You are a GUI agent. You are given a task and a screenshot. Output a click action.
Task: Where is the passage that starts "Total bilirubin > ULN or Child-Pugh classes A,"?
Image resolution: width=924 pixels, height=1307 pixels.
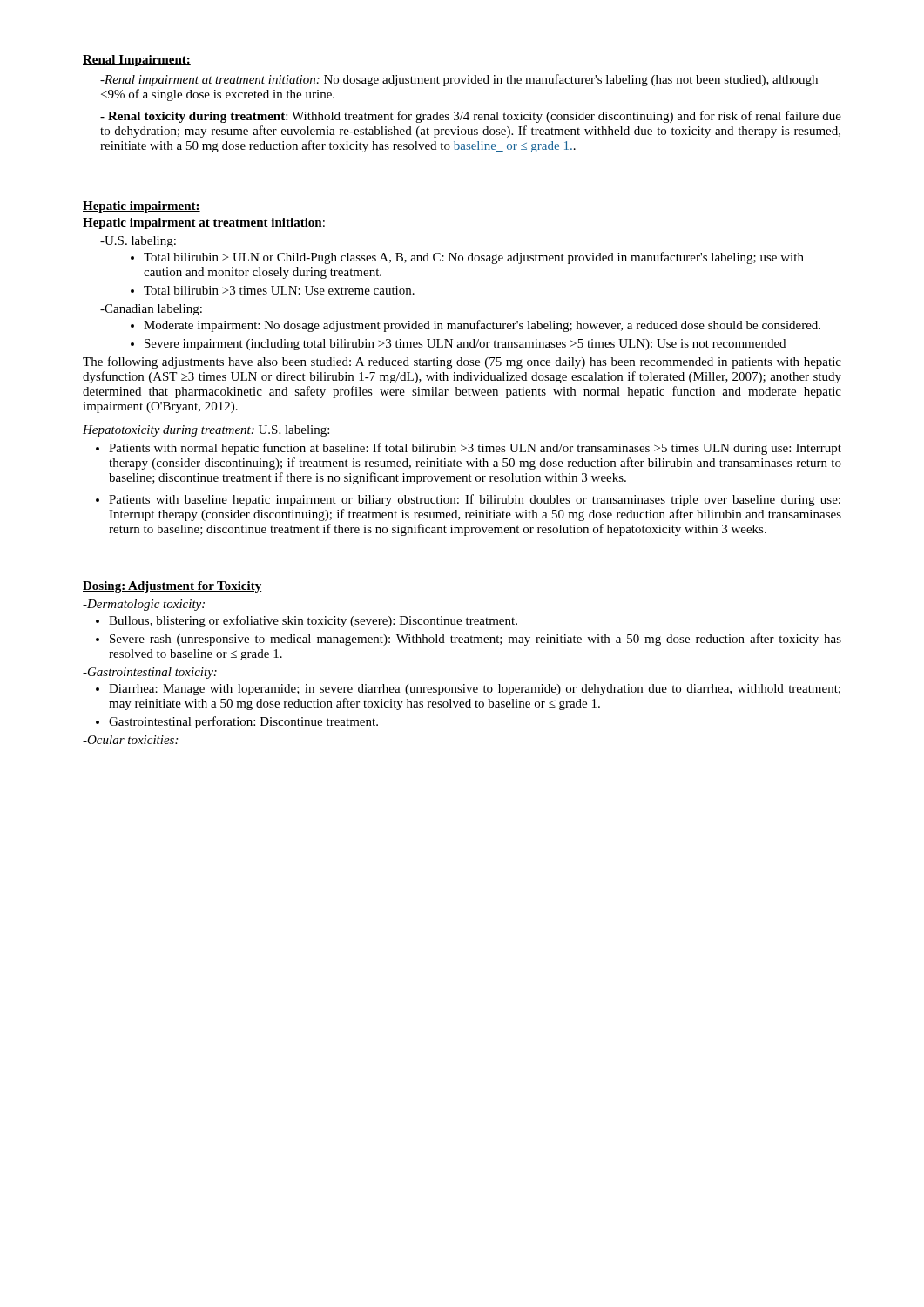point(467,258)
